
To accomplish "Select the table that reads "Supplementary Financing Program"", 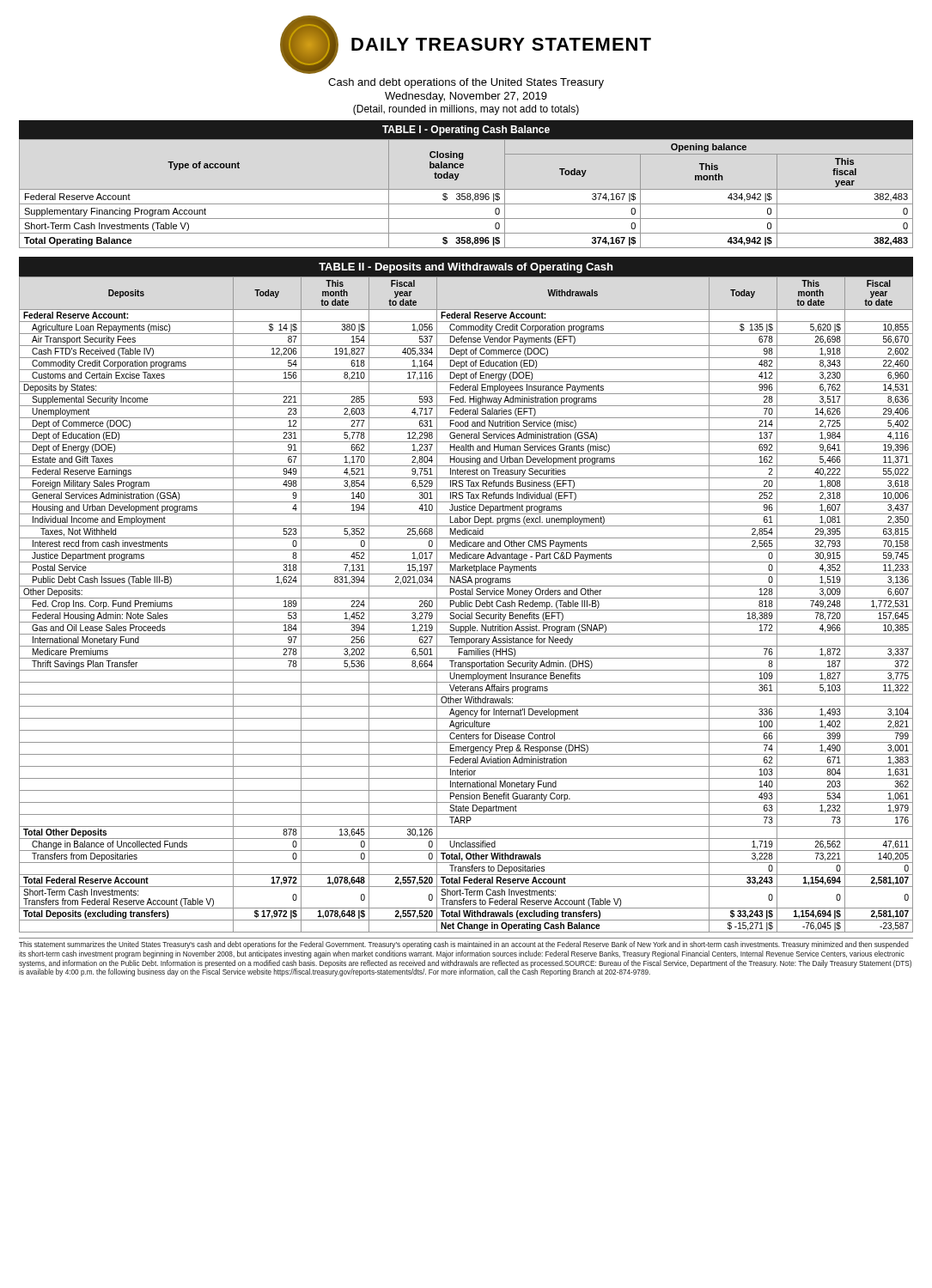I will 466,194.
